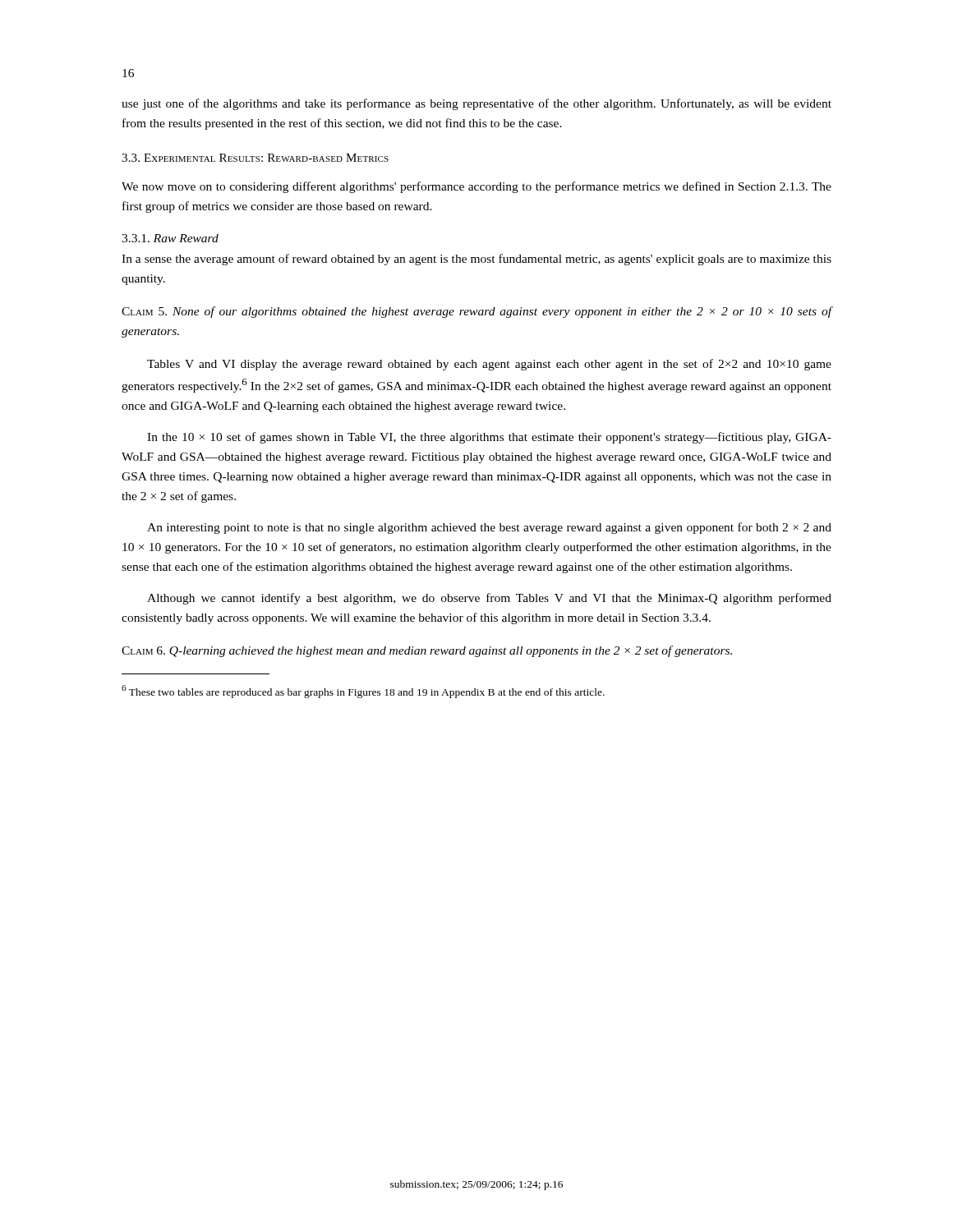The height and width of the screenshot is (1232, 953).
Task: Navigate to the element starting "6 These two tables are"
Action: pyautogui.click(x=363, y=691)
